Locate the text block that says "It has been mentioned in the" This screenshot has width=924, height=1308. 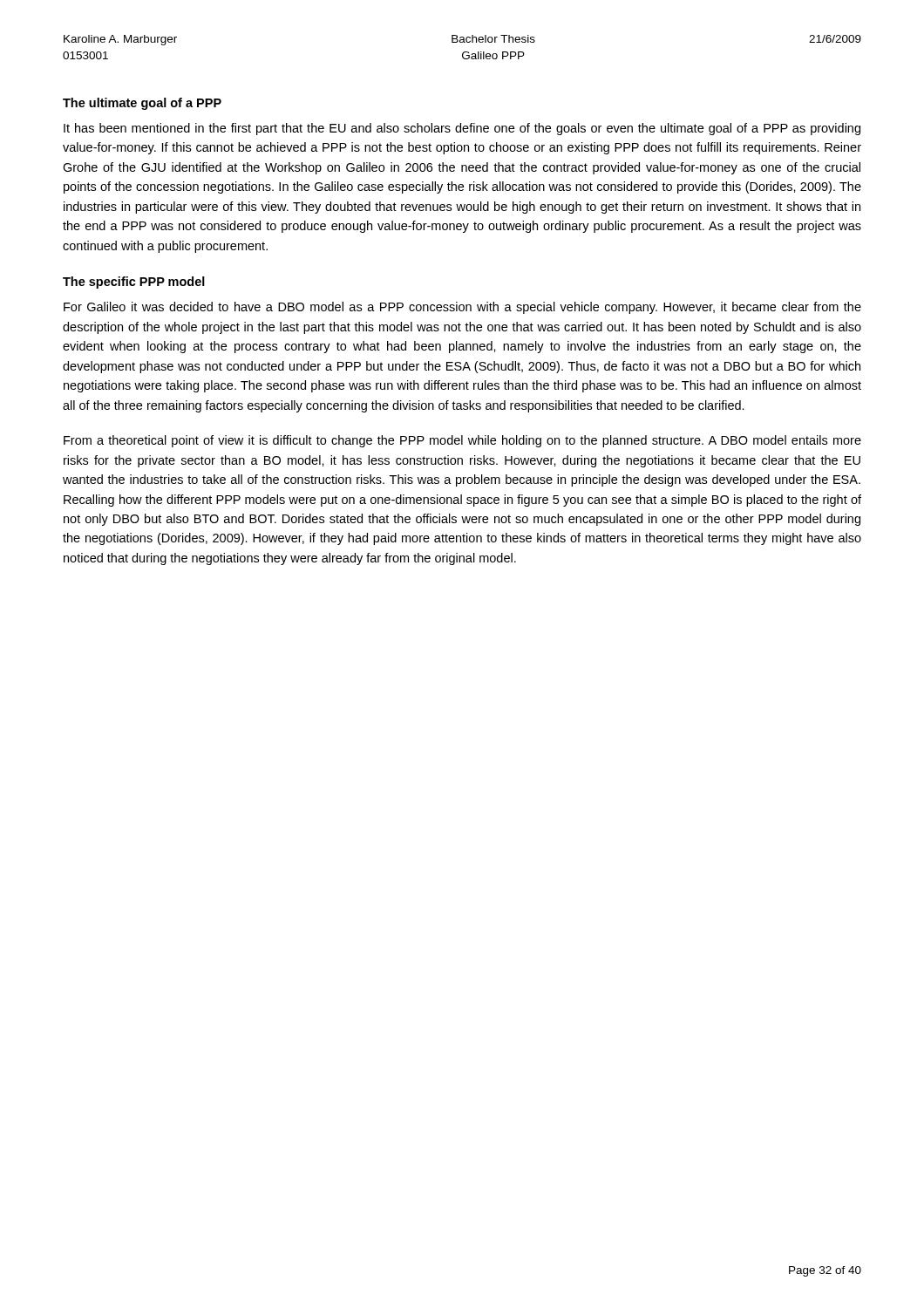click(x=462, y=187)
